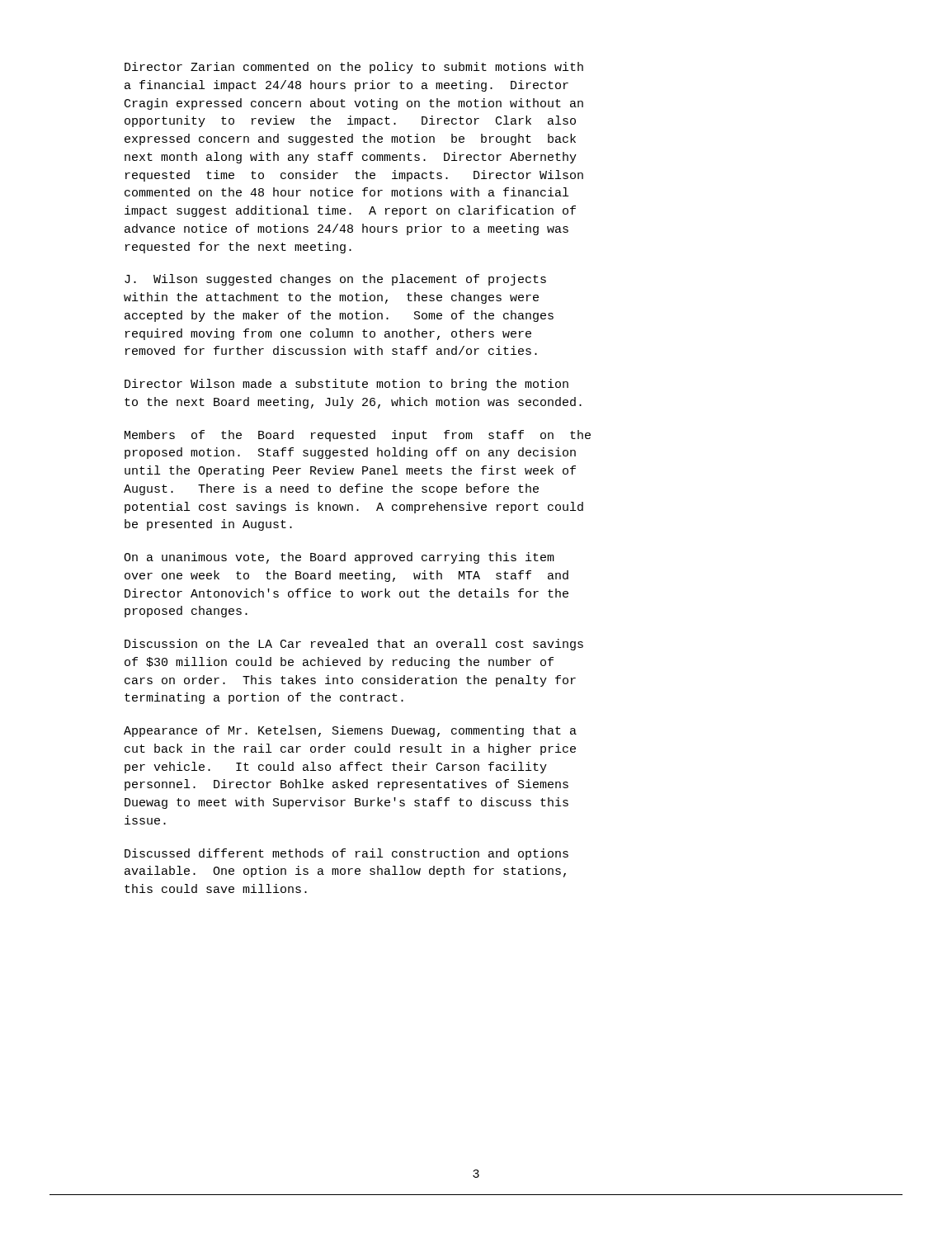
Task: Find the passage starting "Appearance of Mr. Ketelsen,"
Action: [x=350, y=777]
